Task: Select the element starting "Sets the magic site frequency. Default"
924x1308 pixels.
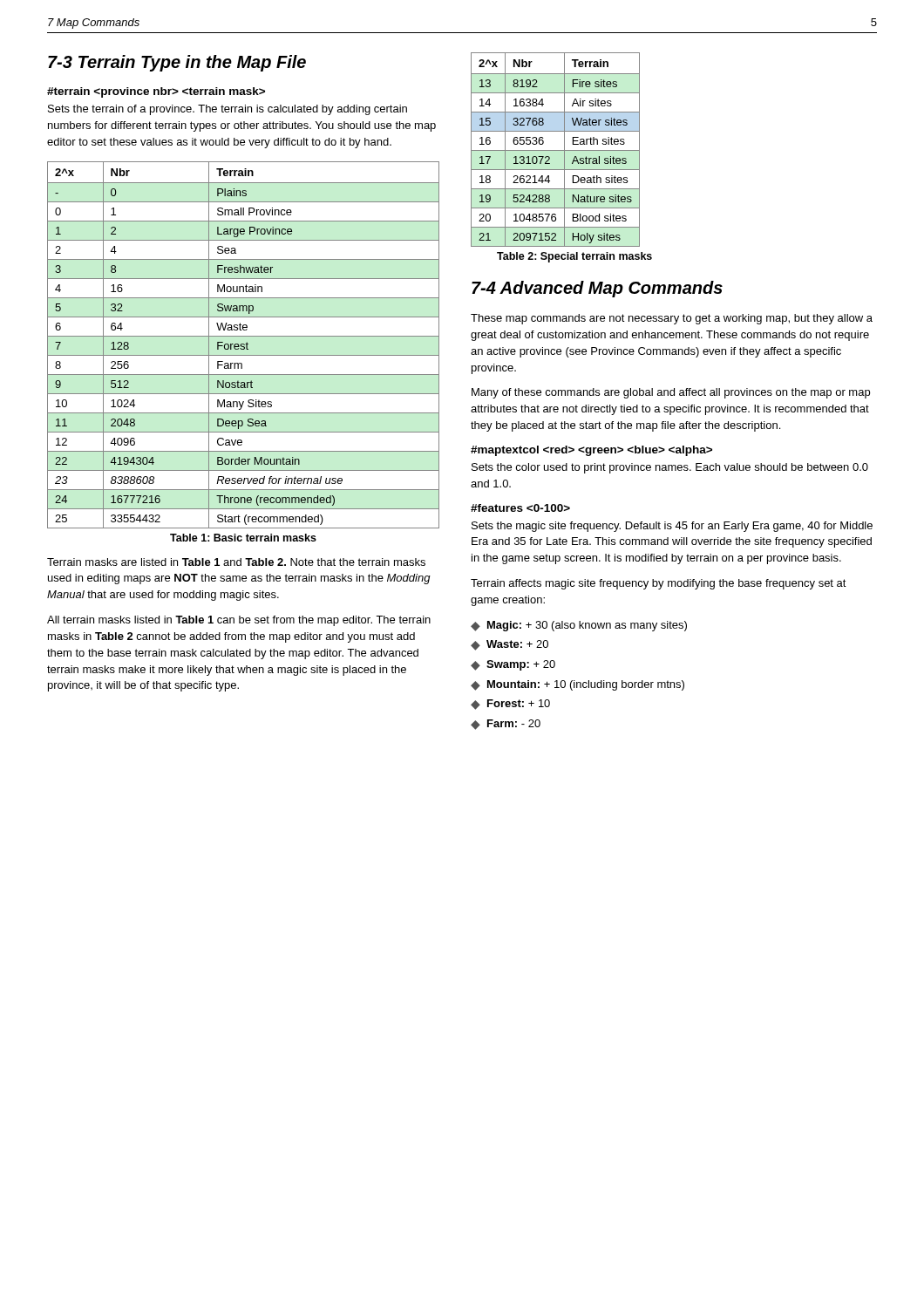Action: click(672, 541)
